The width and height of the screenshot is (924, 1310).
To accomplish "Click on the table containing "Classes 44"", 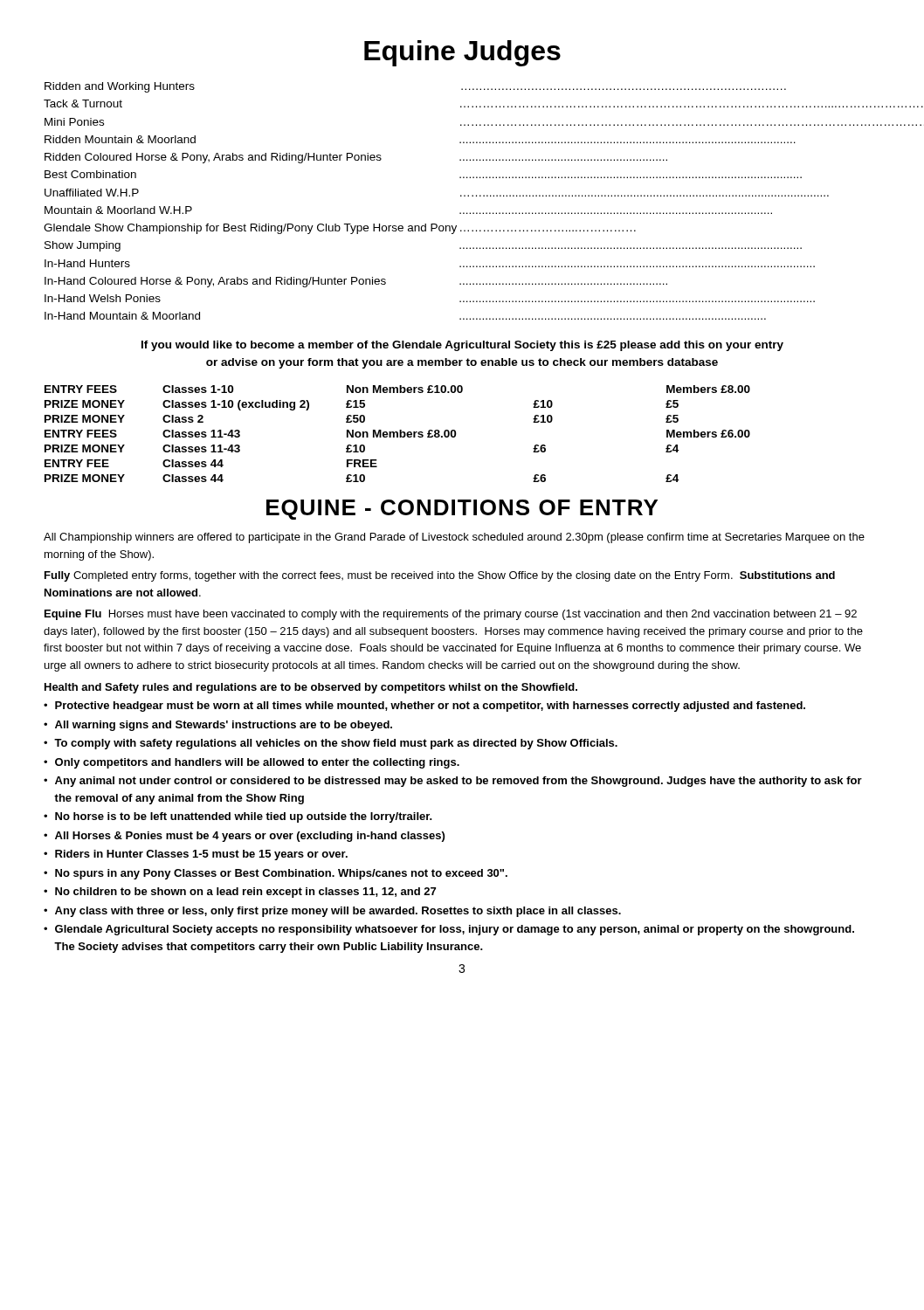I will coord(462,434).
